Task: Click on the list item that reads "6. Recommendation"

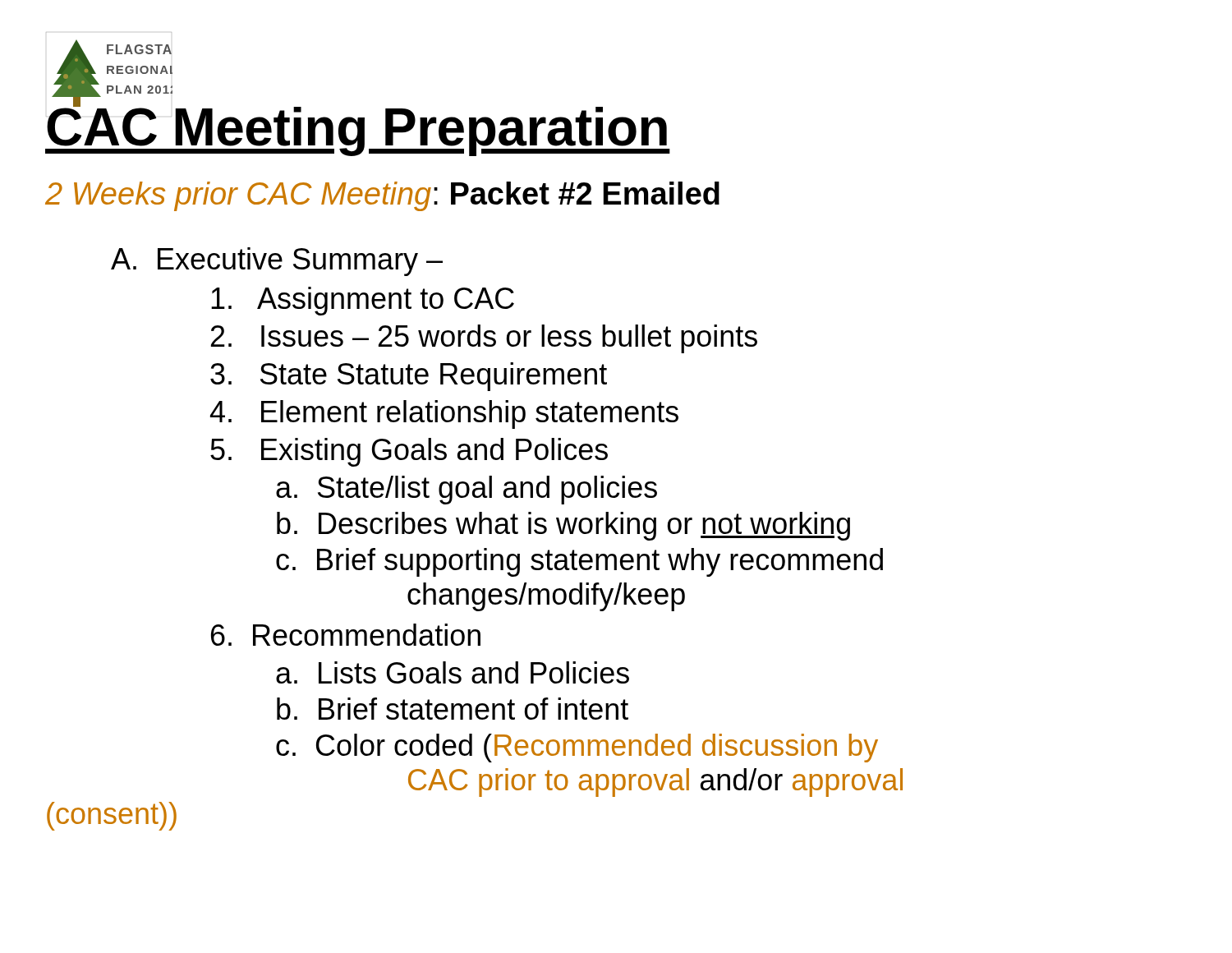Action: (x=346, y=635)
